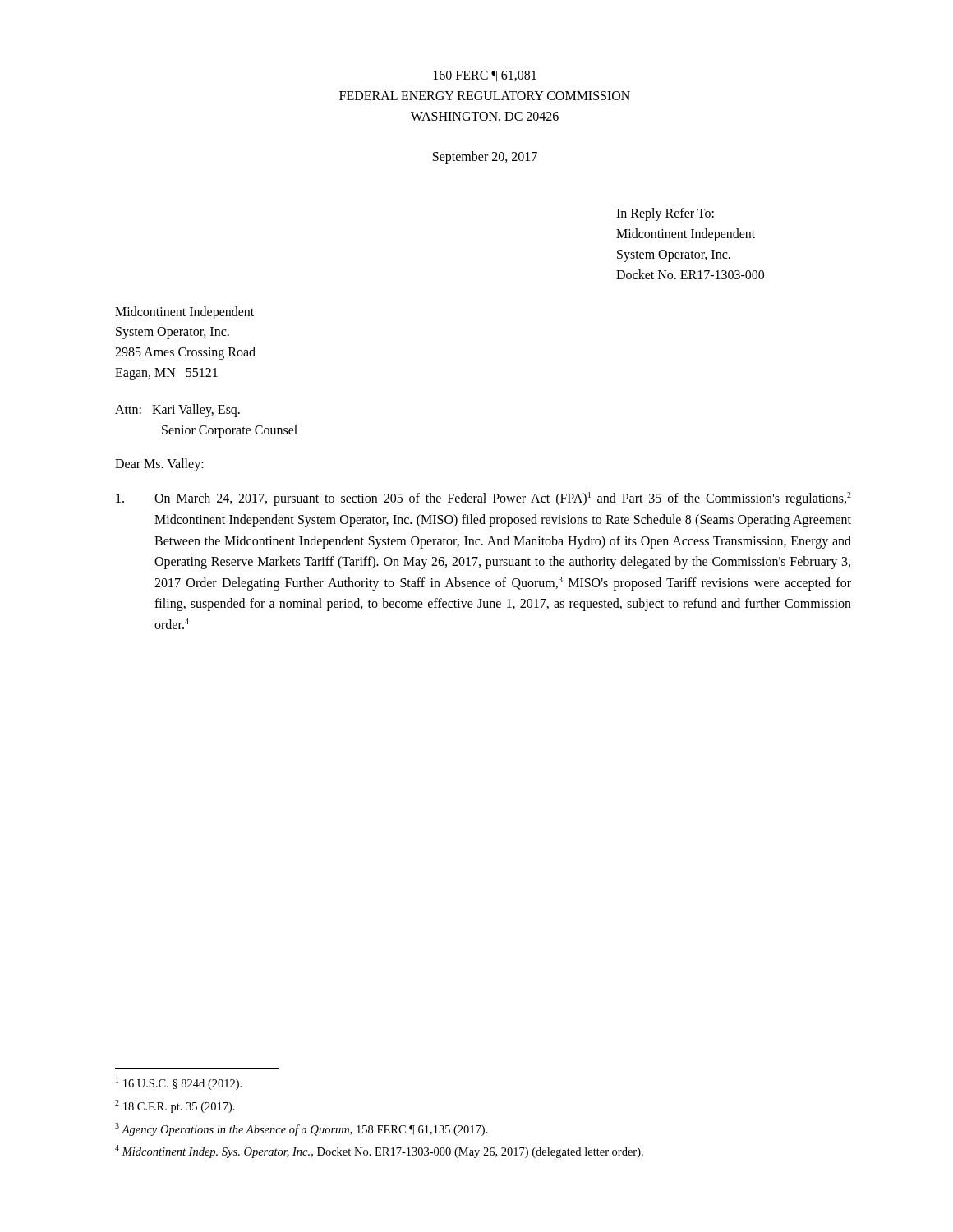Image resolution: width=953 pixels, height=1232 pixels.
Task: Point to the block beginning "In Reply Refer To: Midcontinent"
Action: tap(690, 244)
